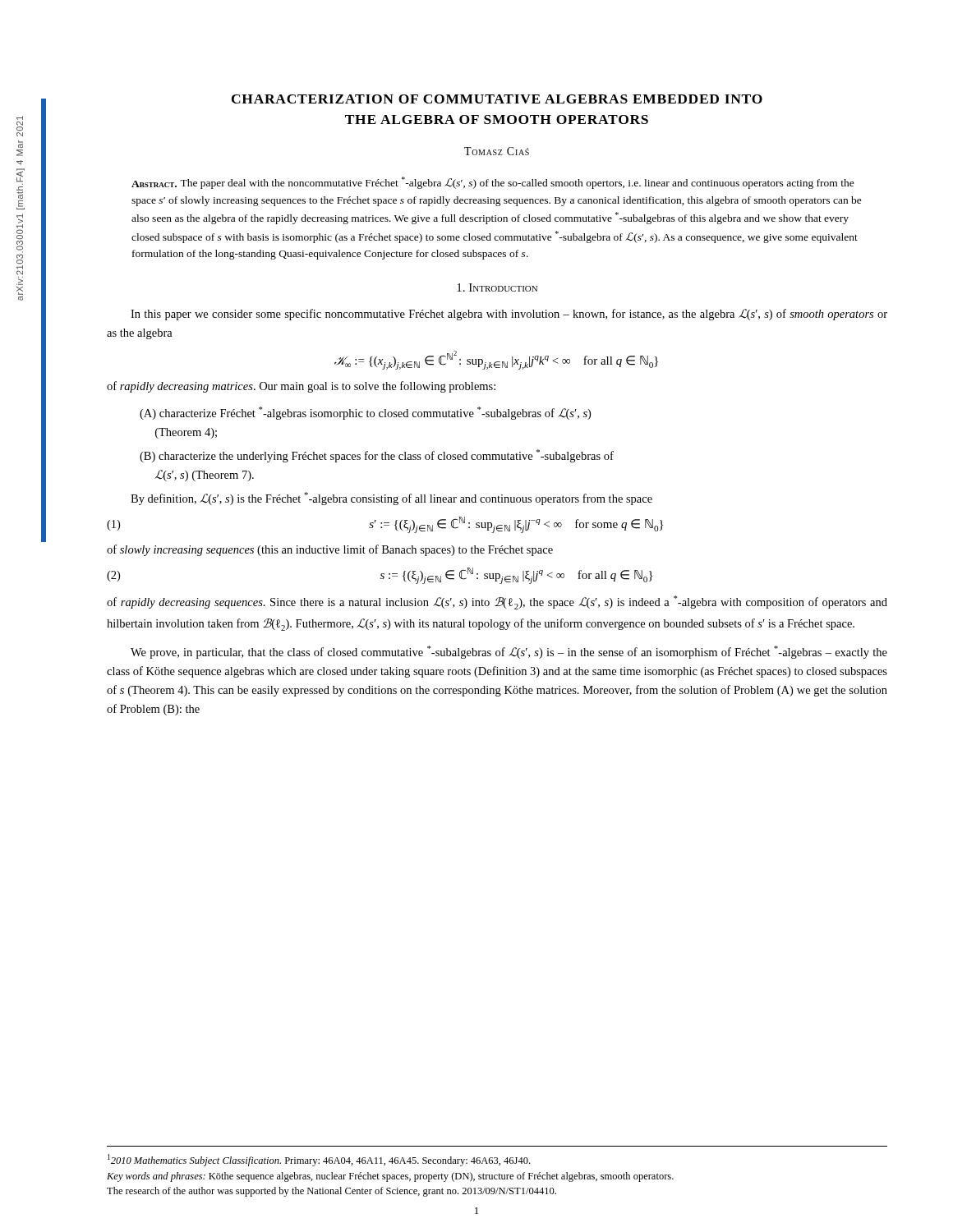Locate the formula containing "𝒦∞ := {(xj,k)j,k∈ℕ ∈ ℂℕ2 : supj,k∈ℕ |xj,k|jqkq"

click(x=497, y=359)
